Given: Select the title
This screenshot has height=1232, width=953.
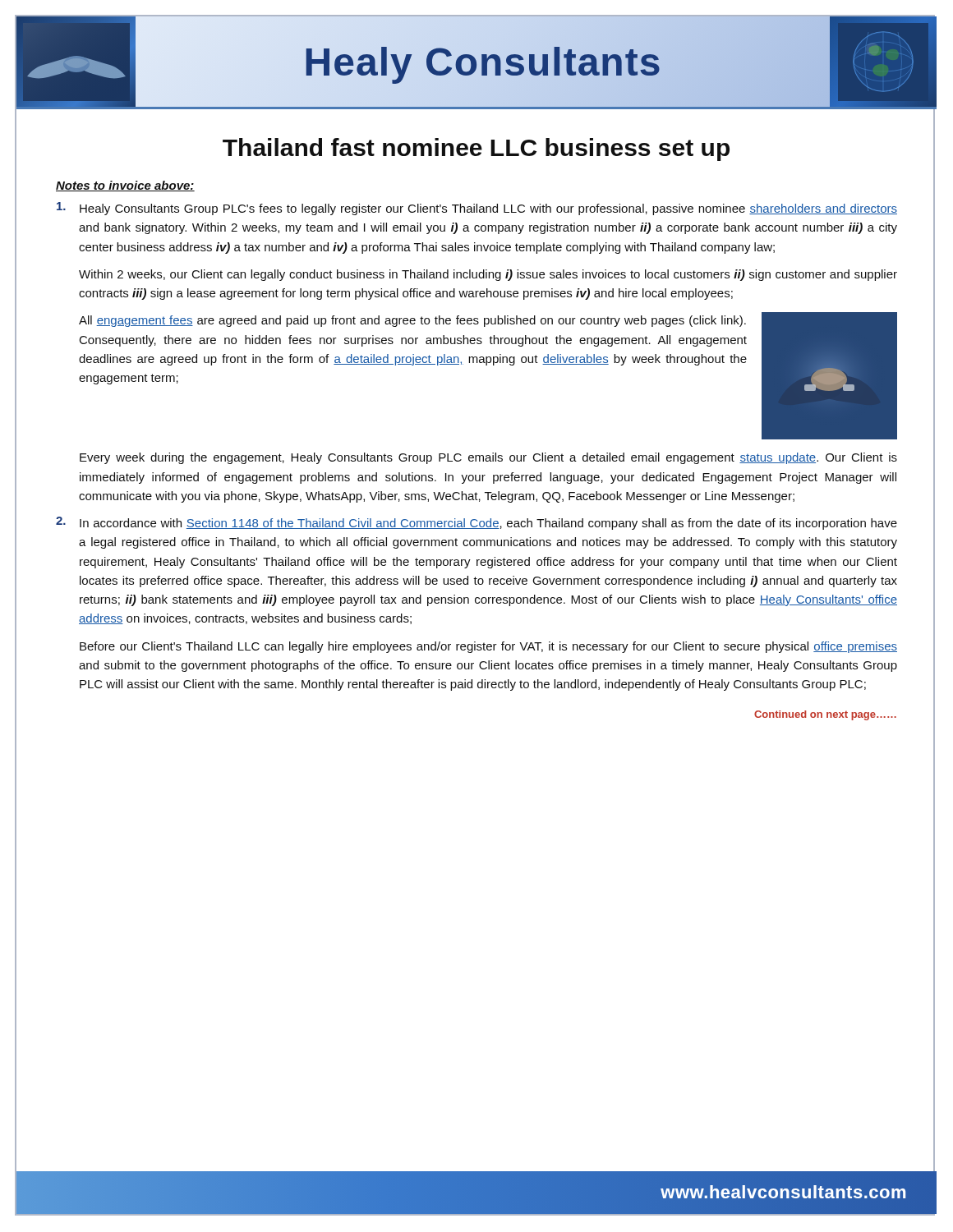Looking at the screenshot, I should coord(476,147).
